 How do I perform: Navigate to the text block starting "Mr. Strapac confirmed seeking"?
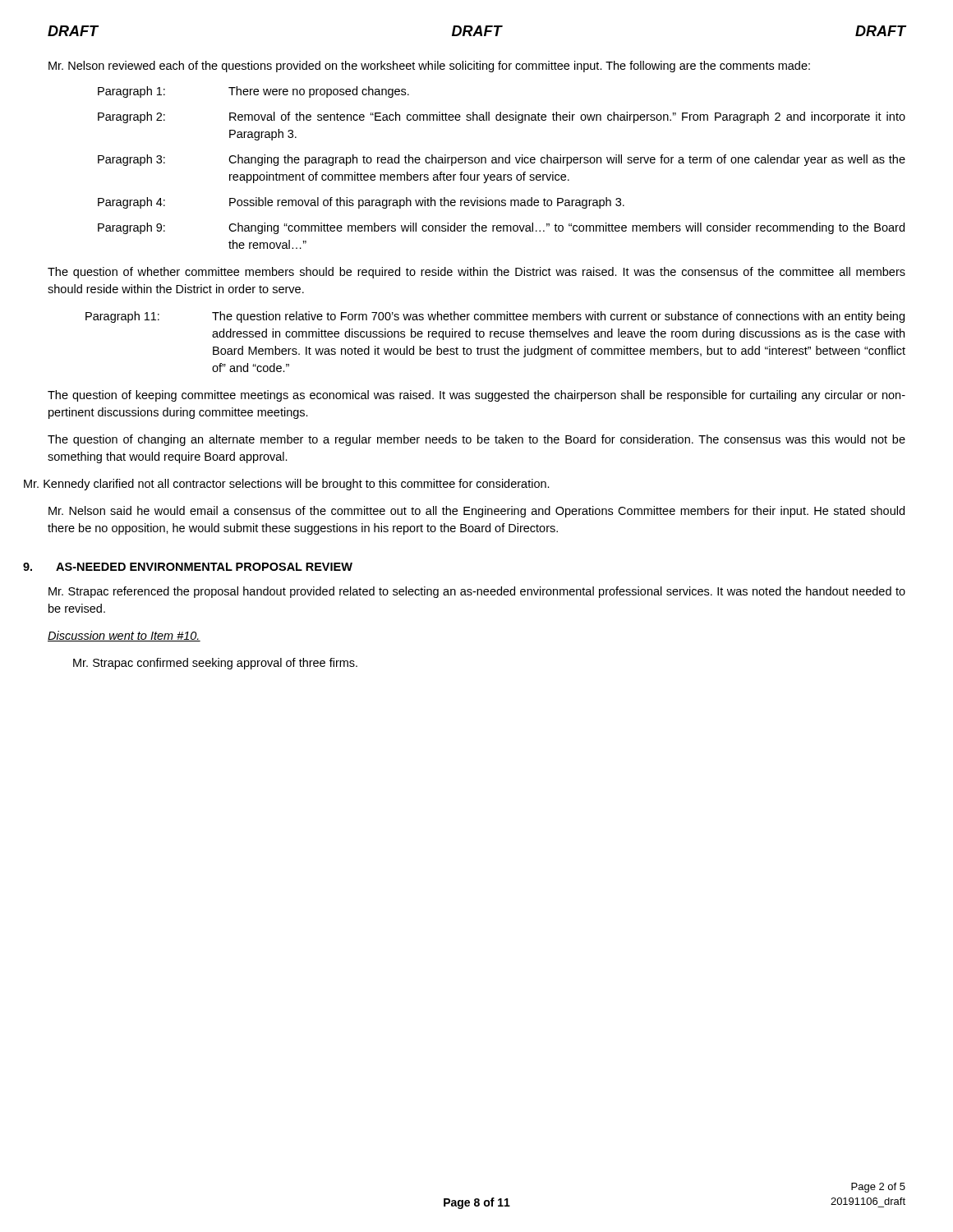215,663
